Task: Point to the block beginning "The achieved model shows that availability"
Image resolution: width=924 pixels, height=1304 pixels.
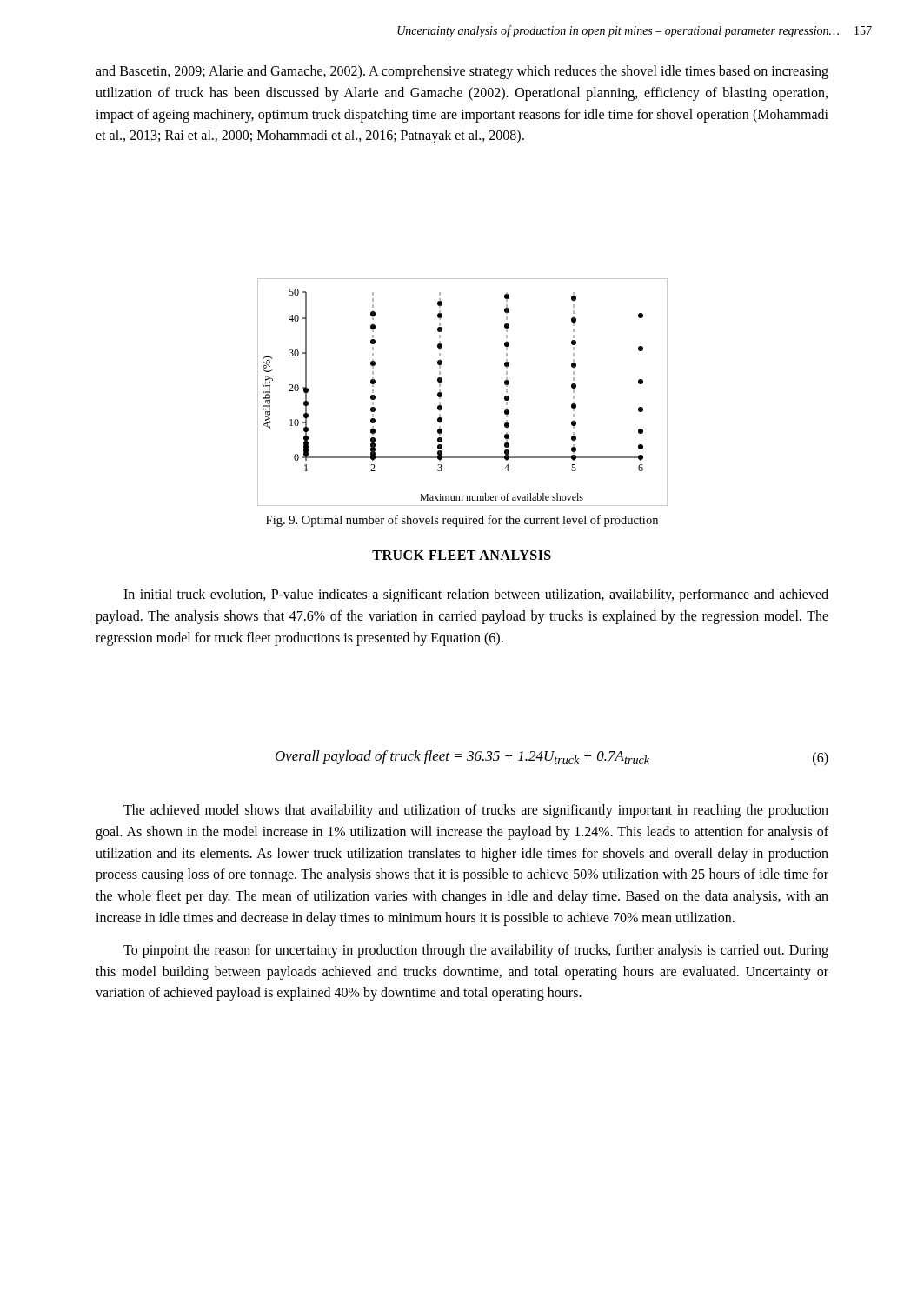Action: click(462, 902)
